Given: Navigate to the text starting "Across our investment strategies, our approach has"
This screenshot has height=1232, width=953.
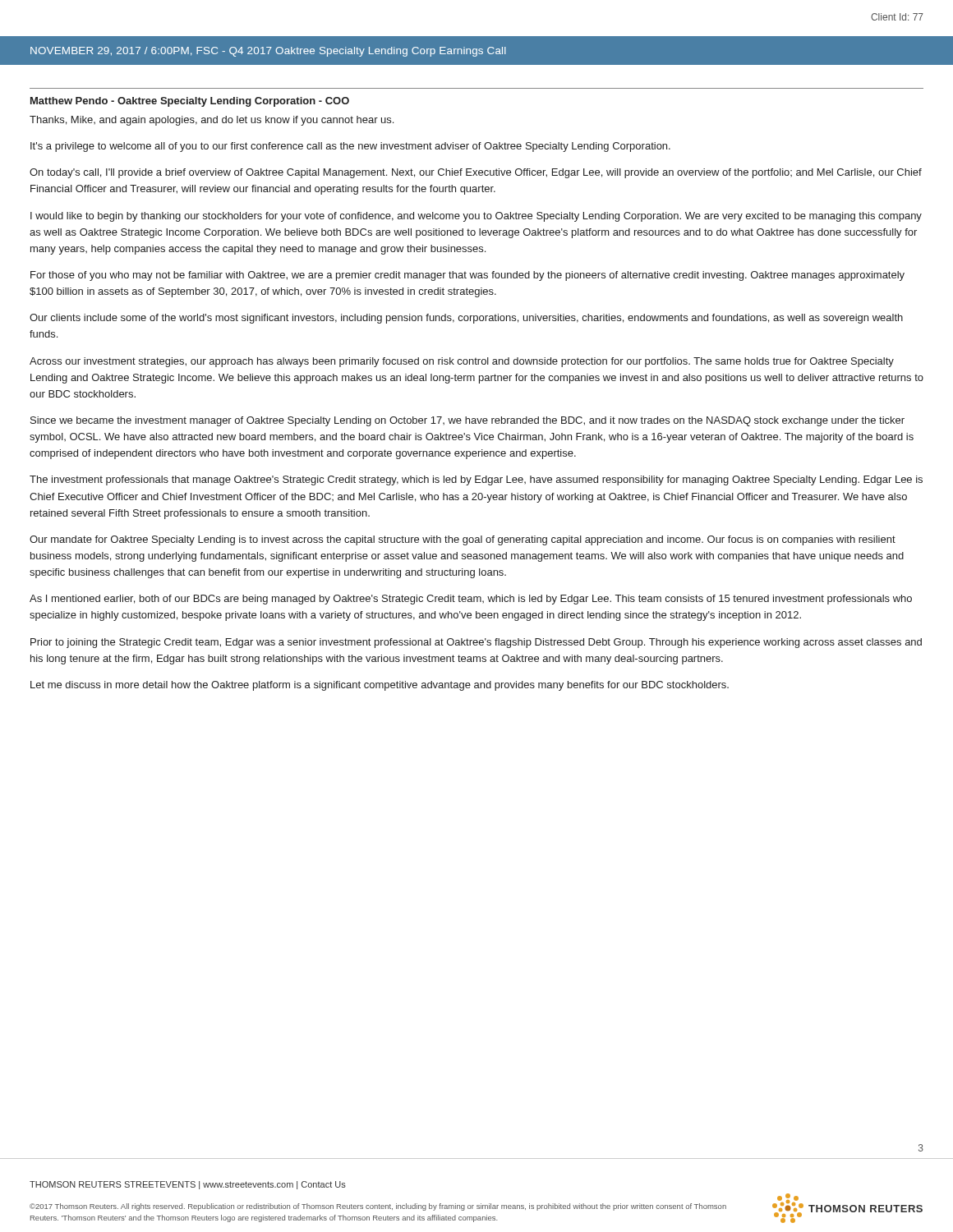Looking at the screenshot, I should (x=476, y=377).
